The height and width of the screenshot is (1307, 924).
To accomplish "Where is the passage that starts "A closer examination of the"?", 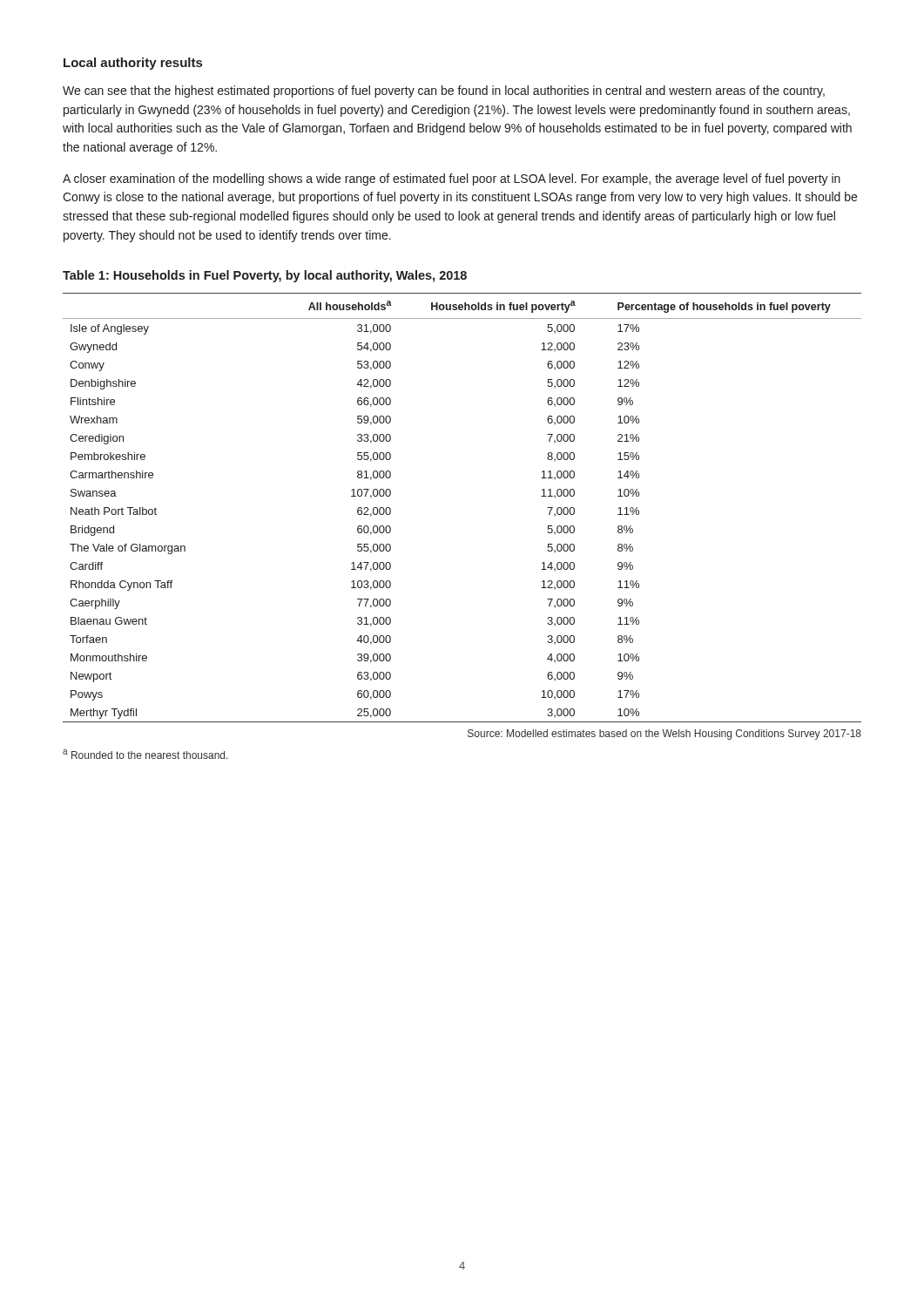I will coord(462,207).
